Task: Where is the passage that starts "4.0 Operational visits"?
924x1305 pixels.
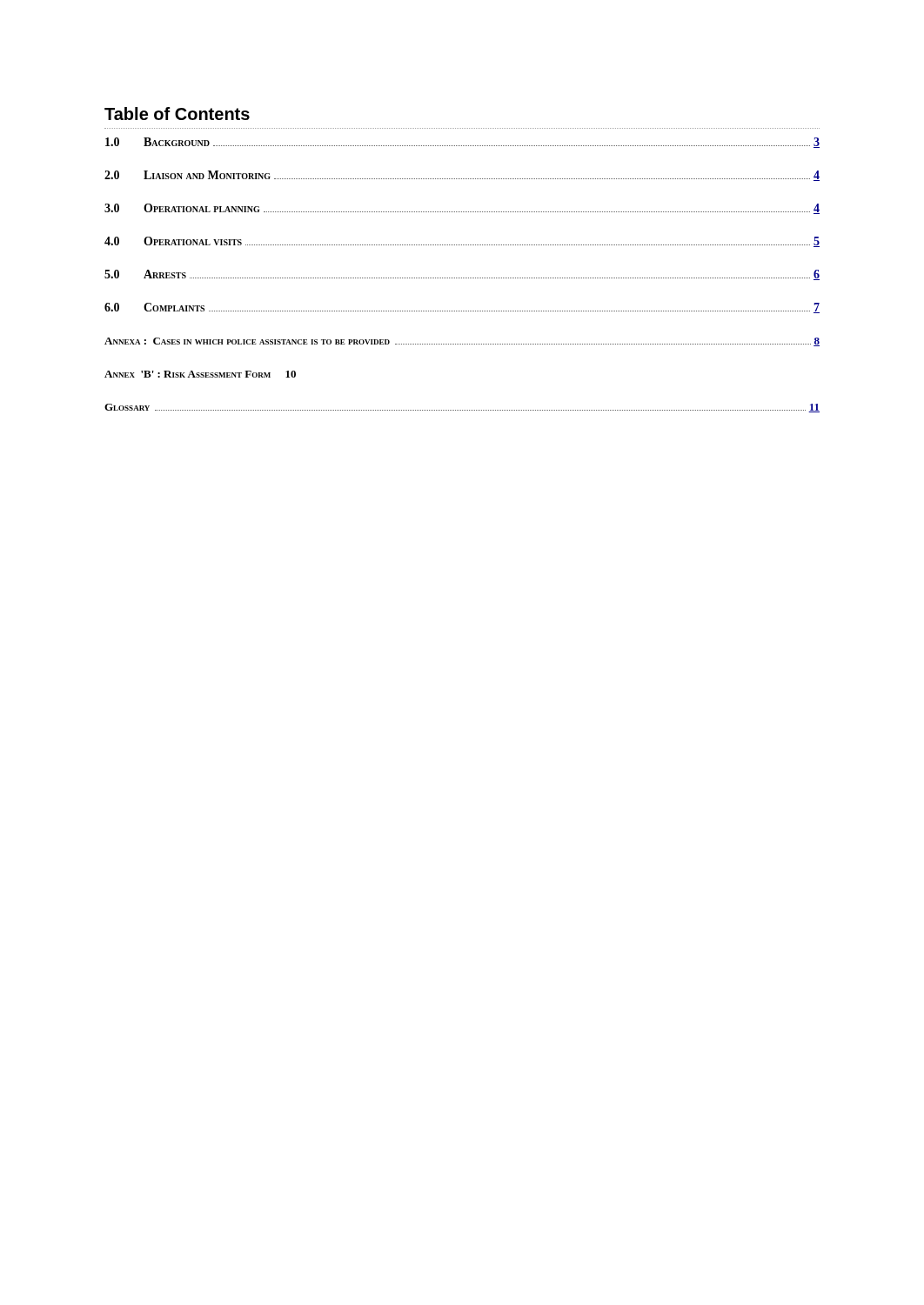Action: pos(462,242)
